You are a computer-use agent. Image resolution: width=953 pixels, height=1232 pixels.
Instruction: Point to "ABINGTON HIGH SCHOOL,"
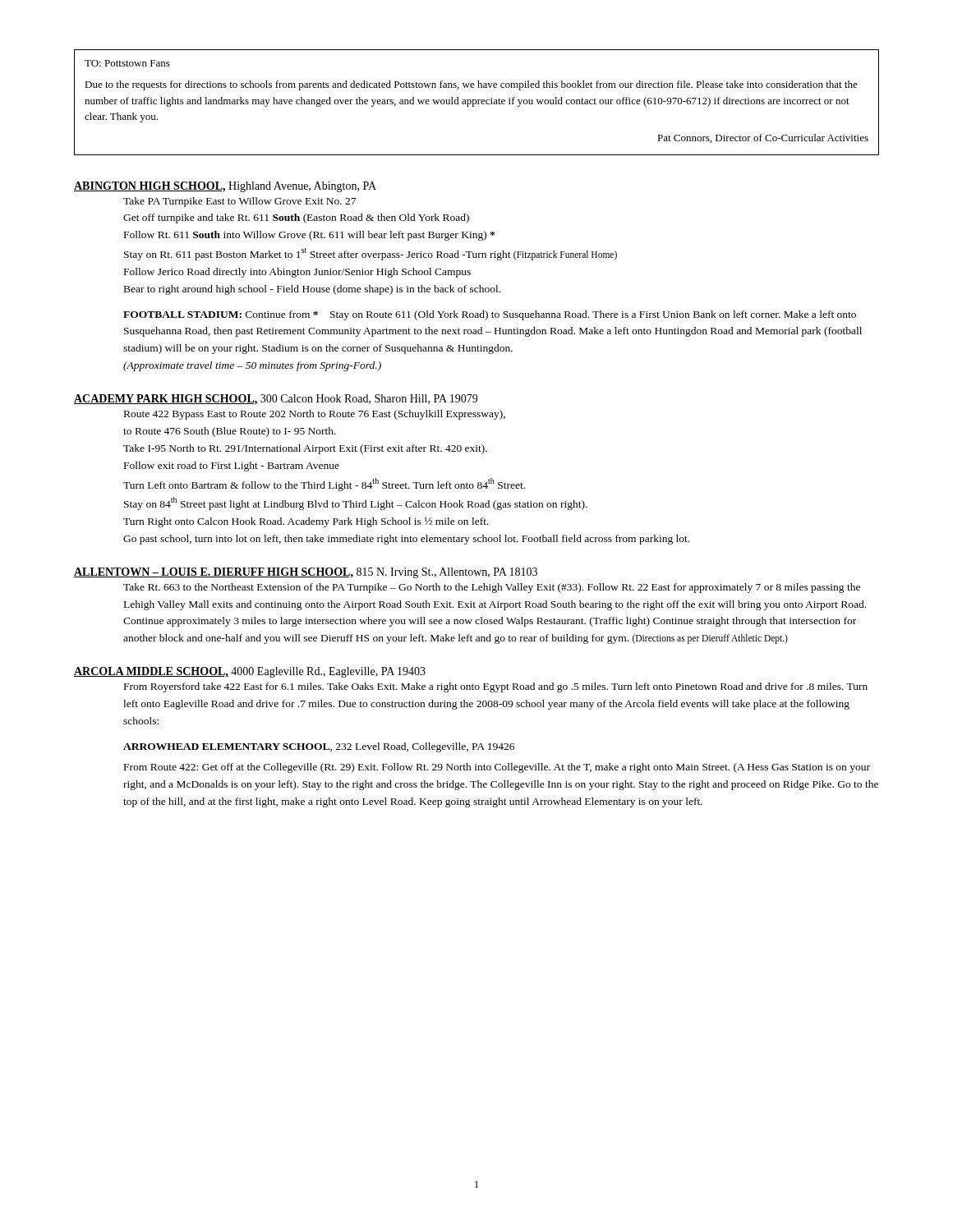tap(150, 186)
